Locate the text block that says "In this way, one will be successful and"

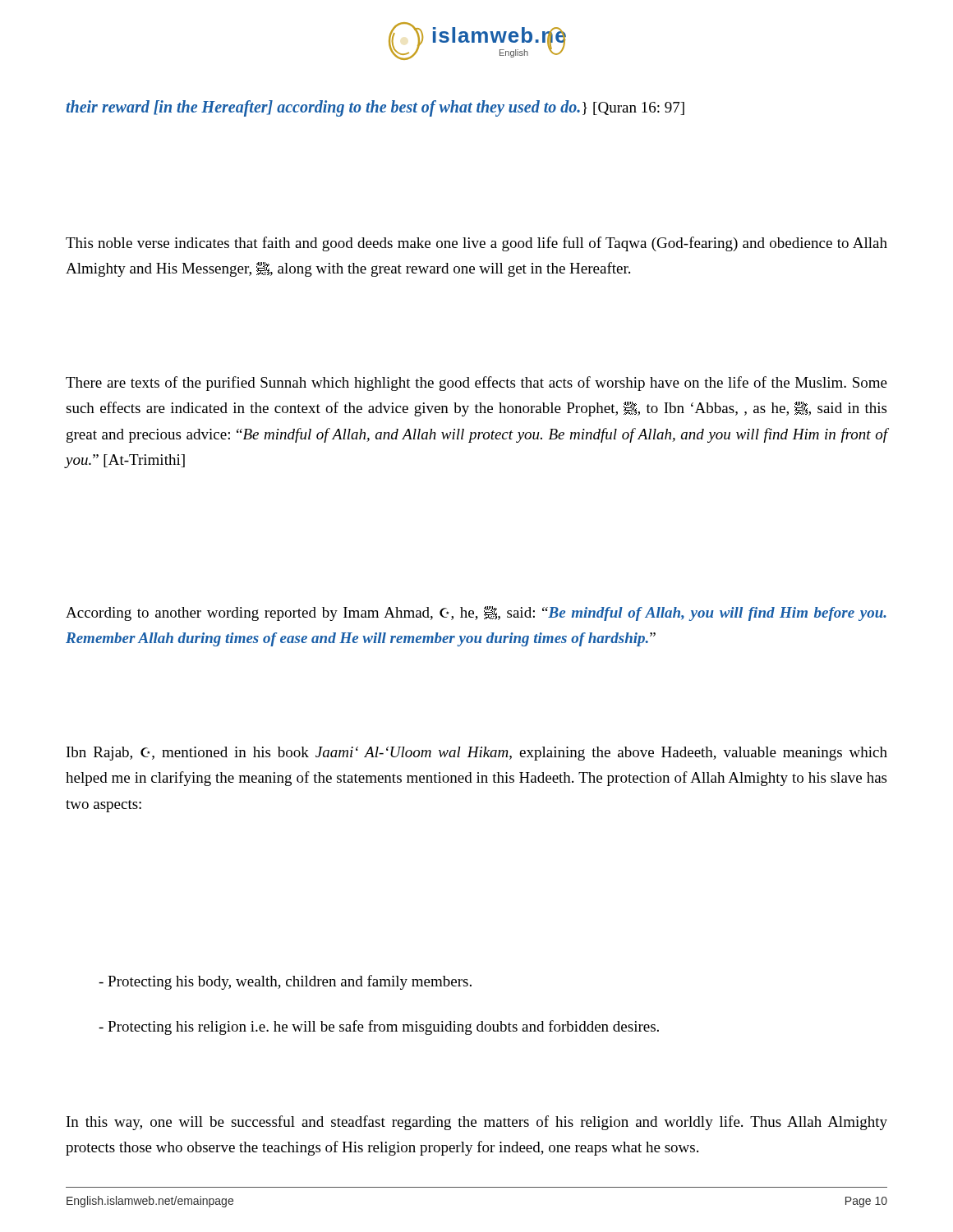pos(476,1134)
